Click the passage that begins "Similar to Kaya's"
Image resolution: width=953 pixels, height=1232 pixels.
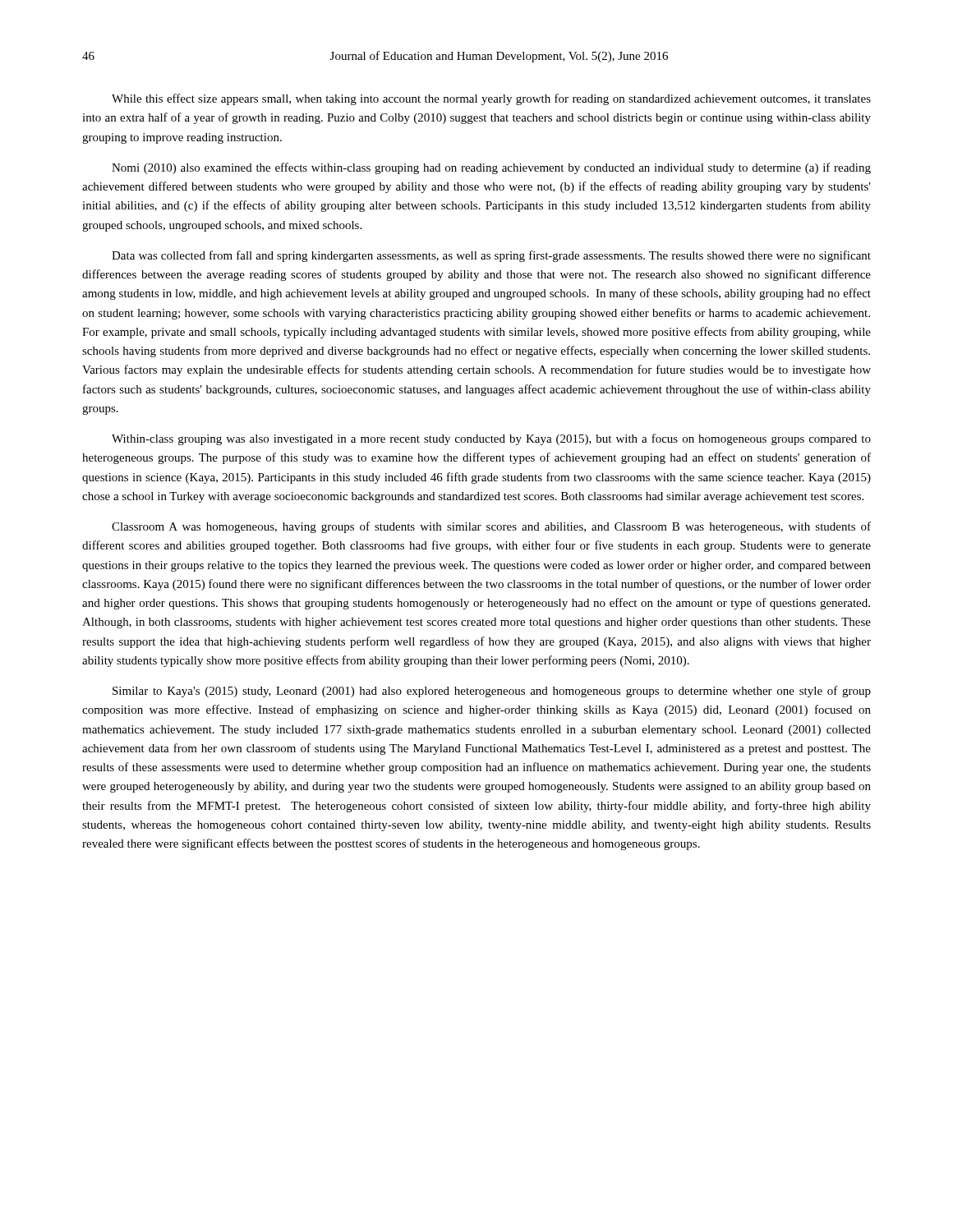click(x=476, y=767)
